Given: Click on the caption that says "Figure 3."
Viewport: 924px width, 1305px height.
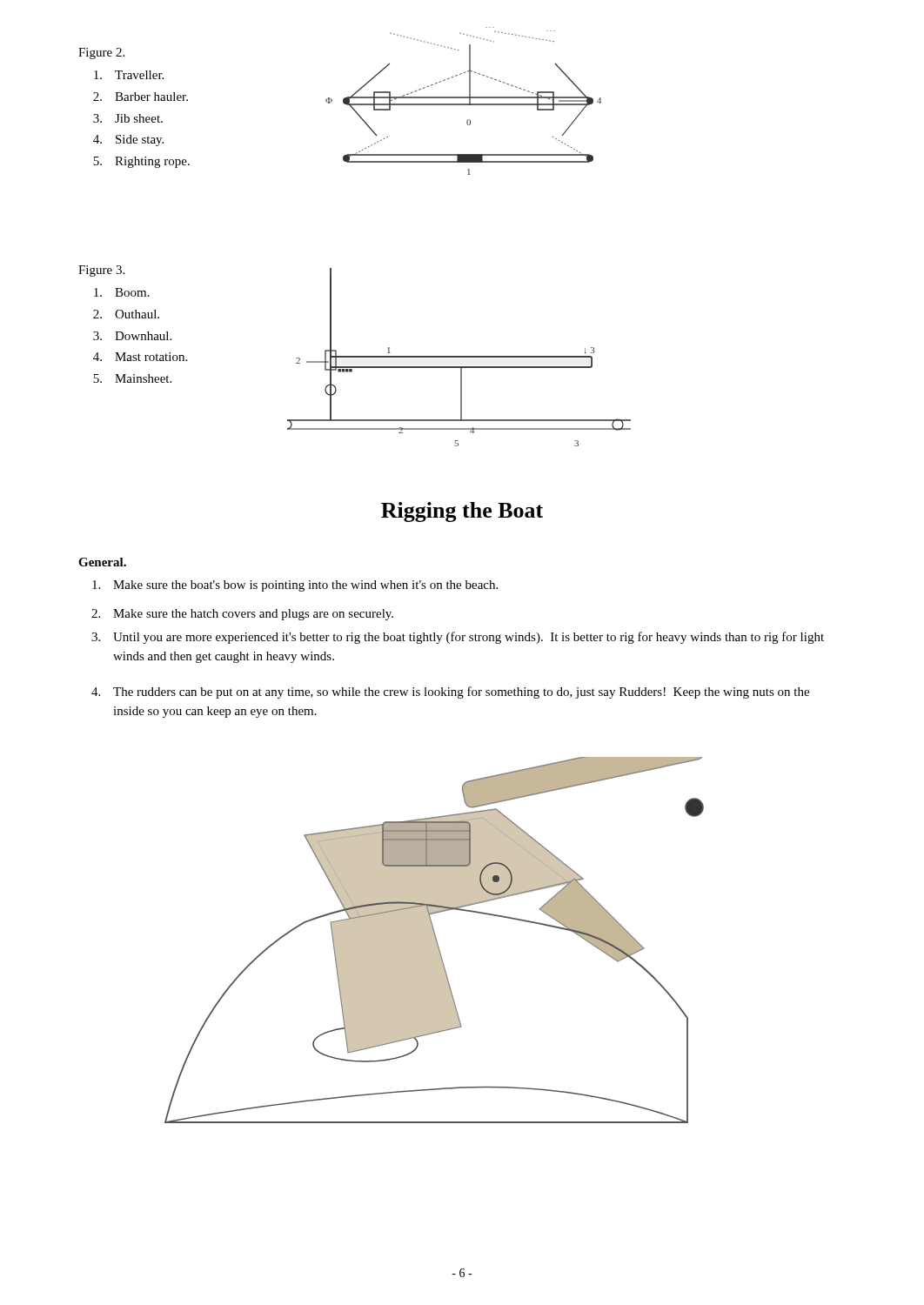Looking at the screenshot, I should coord(102,270).
